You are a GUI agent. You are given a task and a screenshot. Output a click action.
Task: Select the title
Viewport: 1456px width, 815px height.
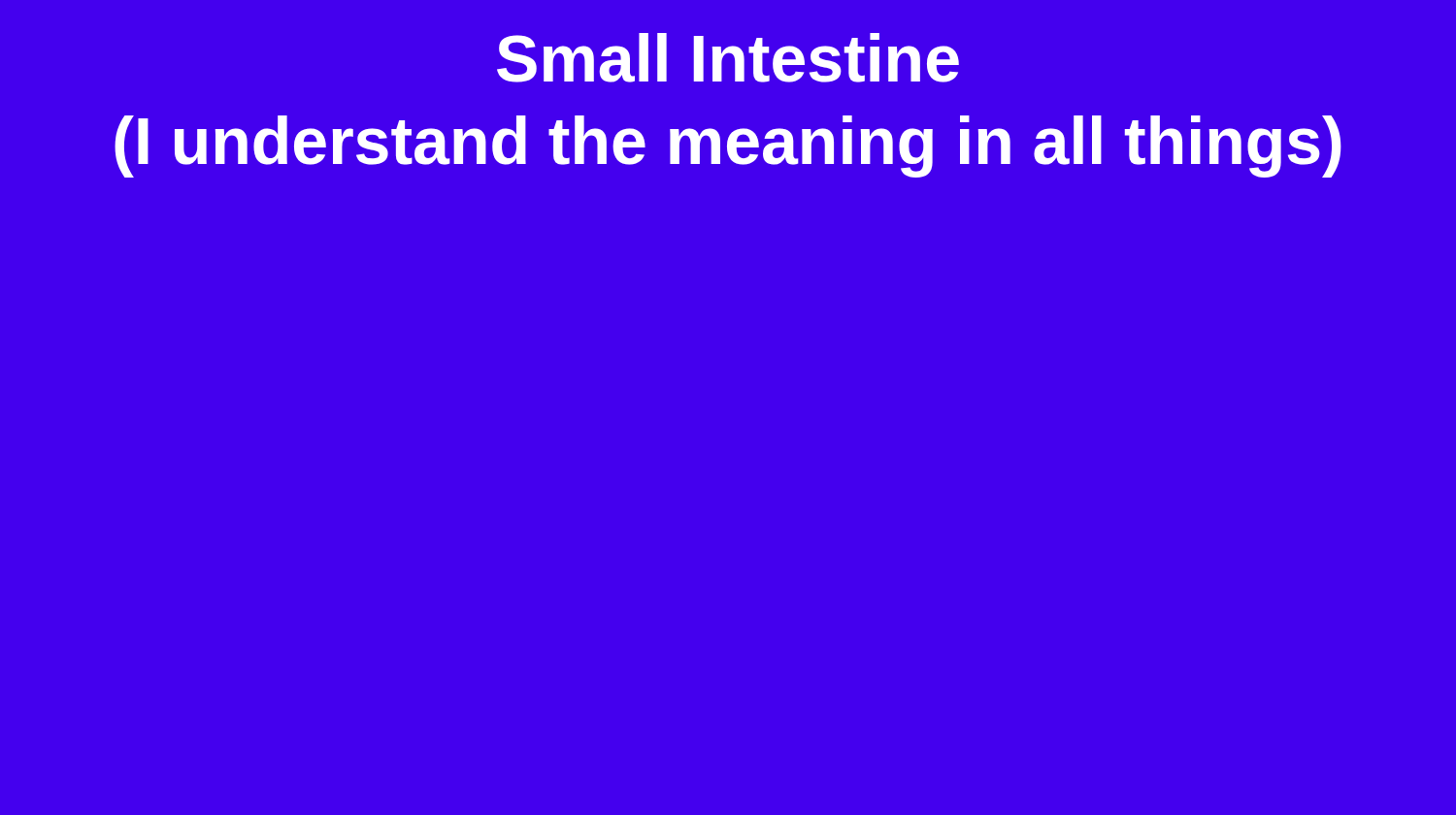coord(728,100)
